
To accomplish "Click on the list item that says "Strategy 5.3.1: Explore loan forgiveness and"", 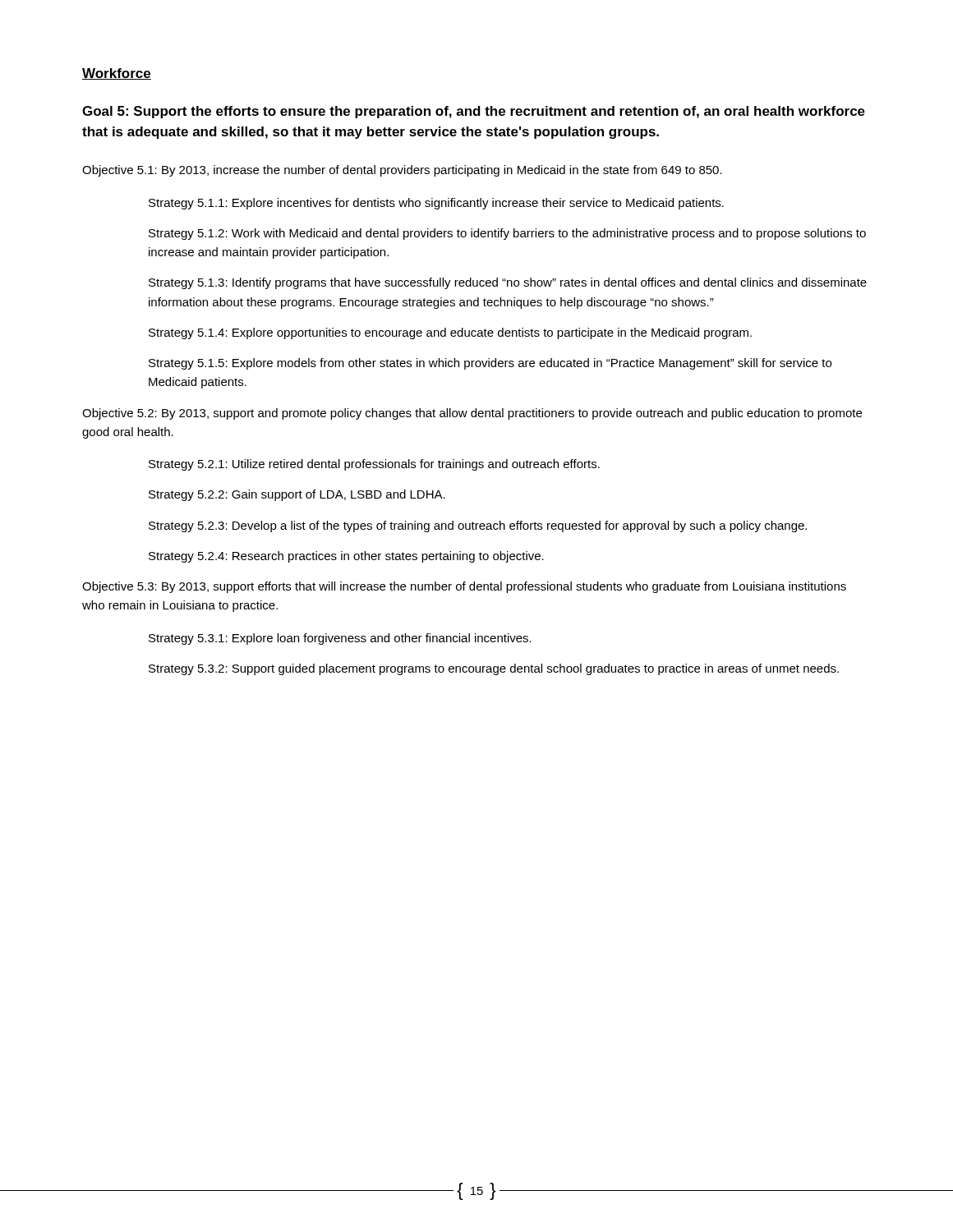I will pyautogui.click(x=340, y=637).
